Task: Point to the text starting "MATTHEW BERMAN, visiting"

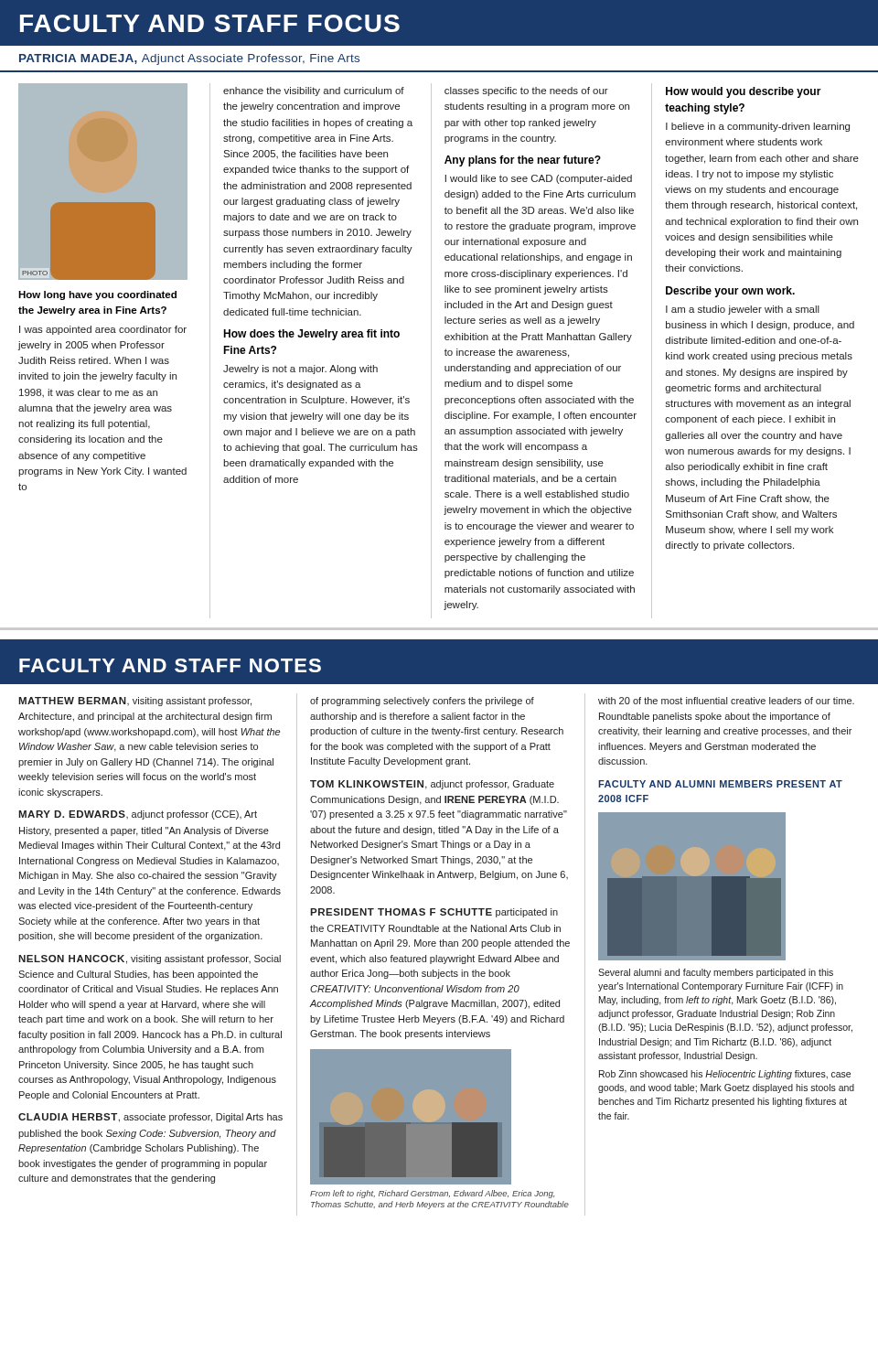Action: 151,746
